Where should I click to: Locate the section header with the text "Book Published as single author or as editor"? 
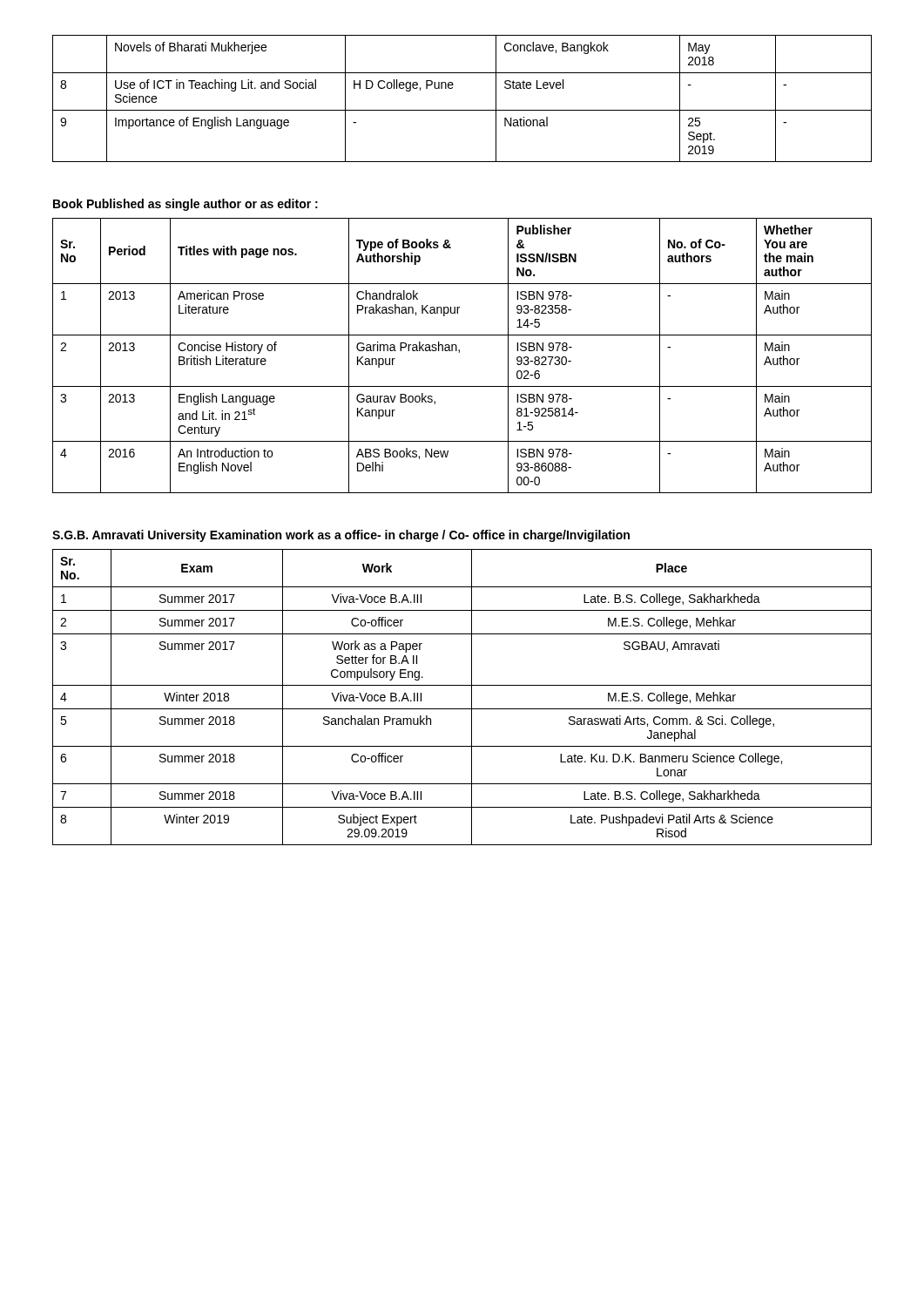[x=185, y=204]
